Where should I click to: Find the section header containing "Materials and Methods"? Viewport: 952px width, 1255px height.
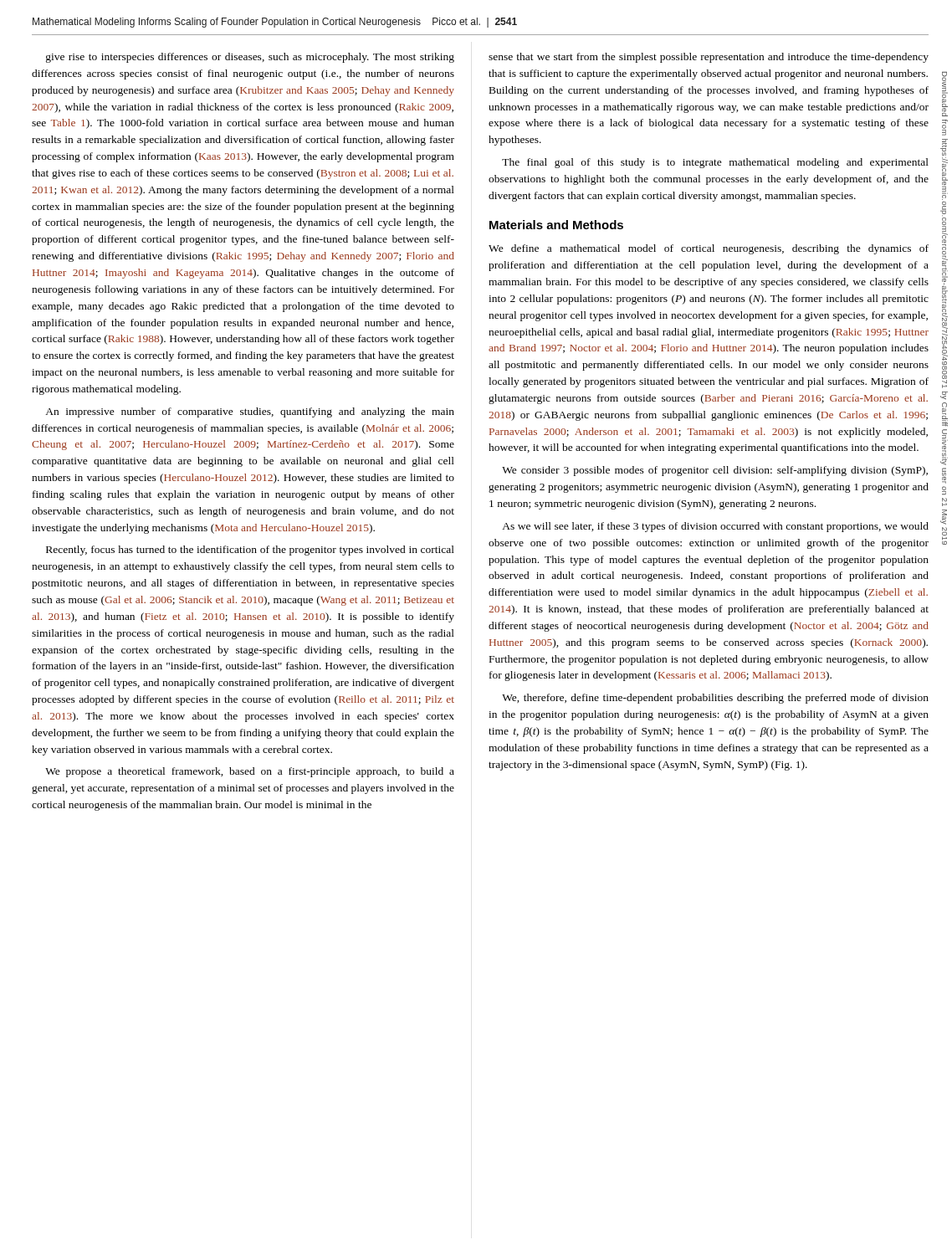pyautogui.click(x=556, y=224)
